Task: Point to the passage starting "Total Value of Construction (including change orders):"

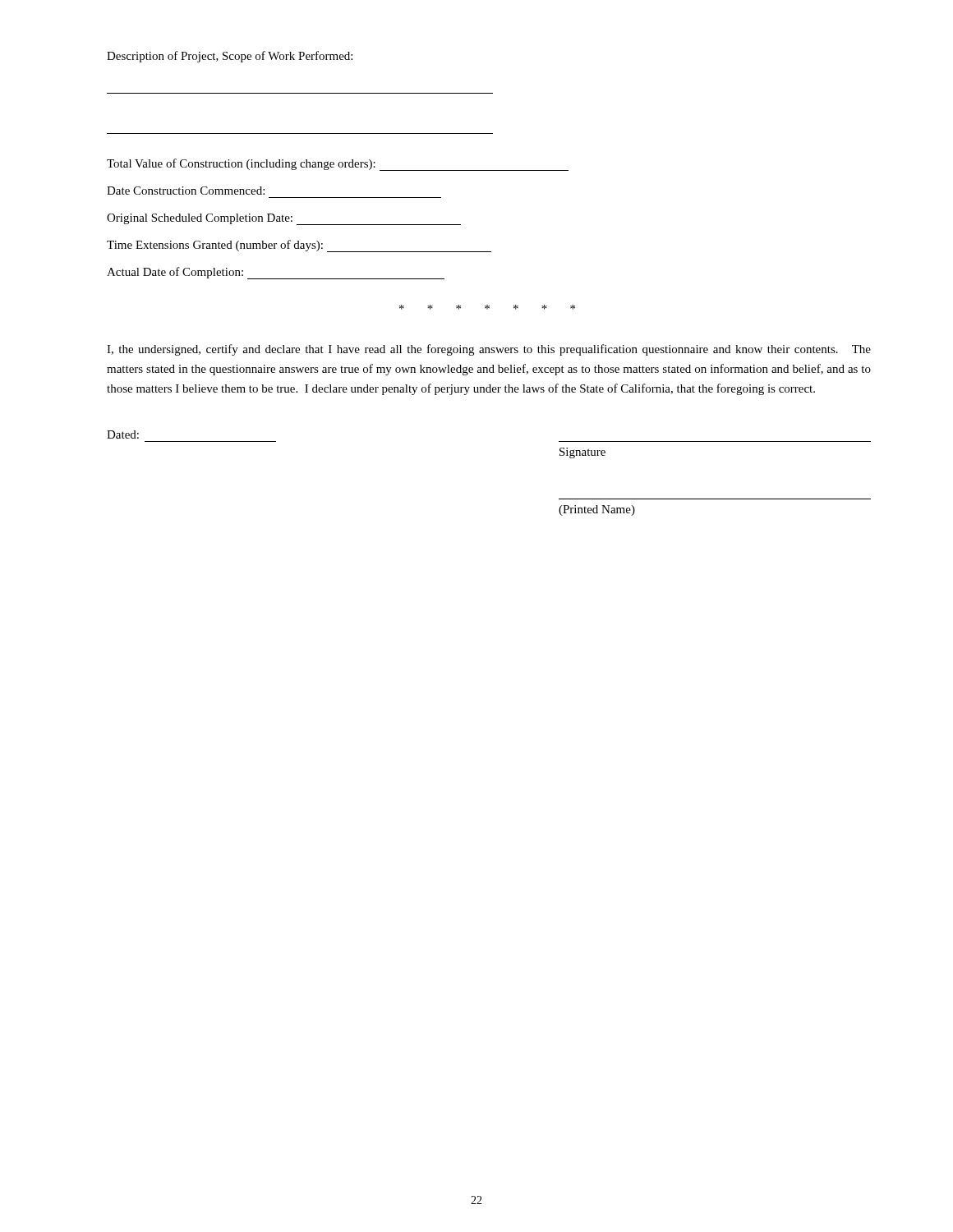Action: click(337, 164)
